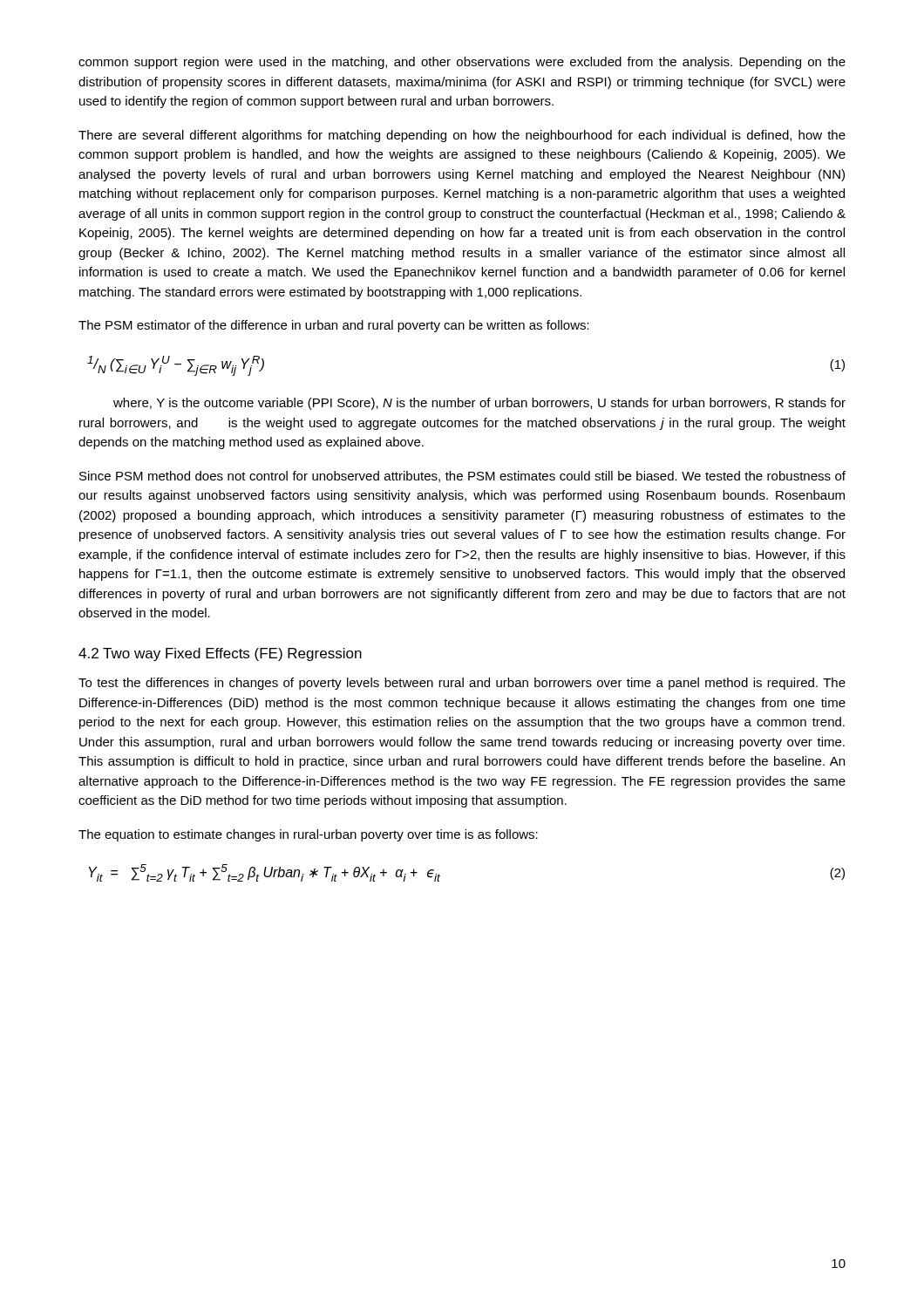Screen dimensions: 1308x924
Task: Locate the block of text that opens with "where, Y is the outcome variable (PPI"
Action: pyautogui.click(x=462, y=422)
